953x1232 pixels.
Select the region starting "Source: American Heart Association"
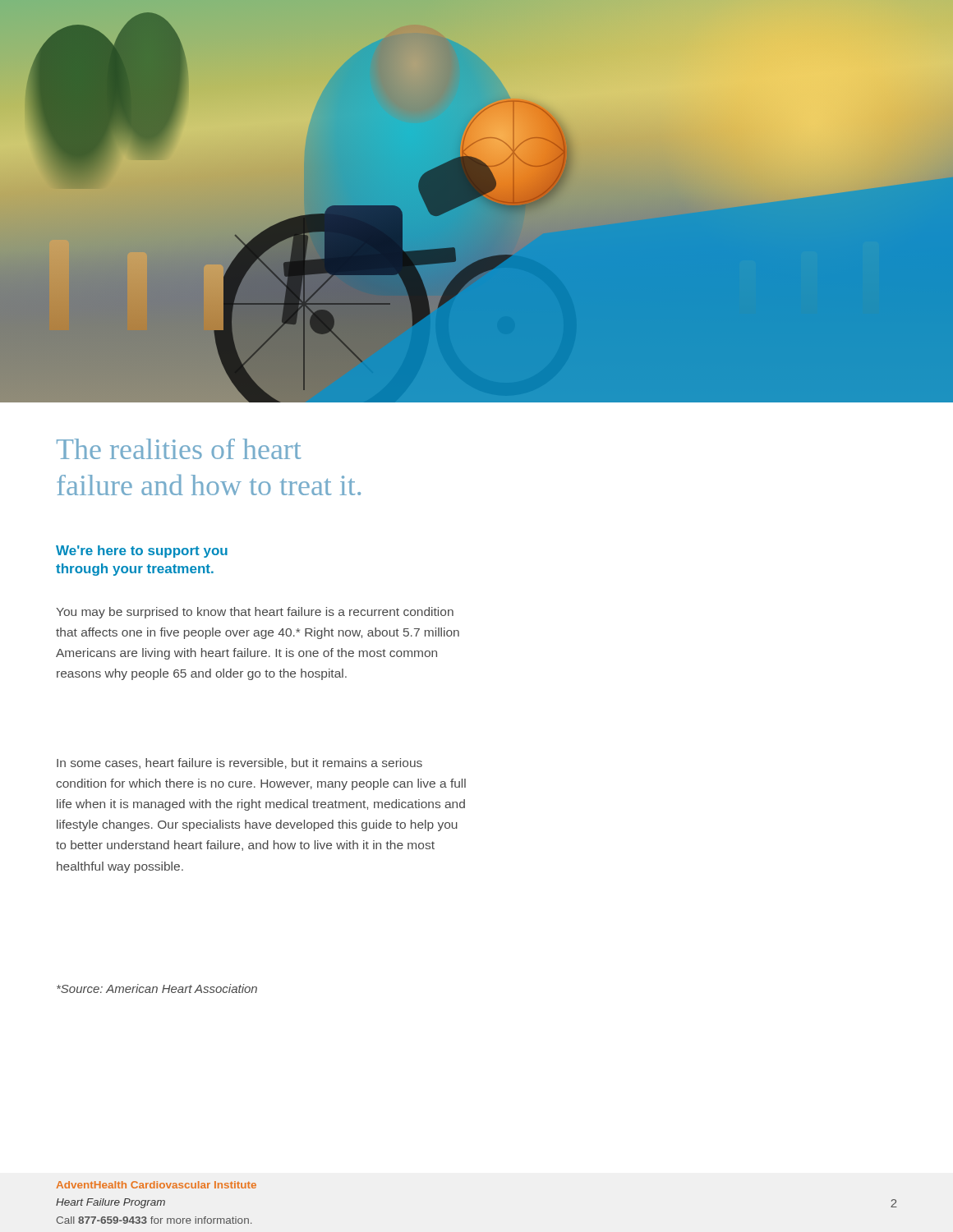241,989
